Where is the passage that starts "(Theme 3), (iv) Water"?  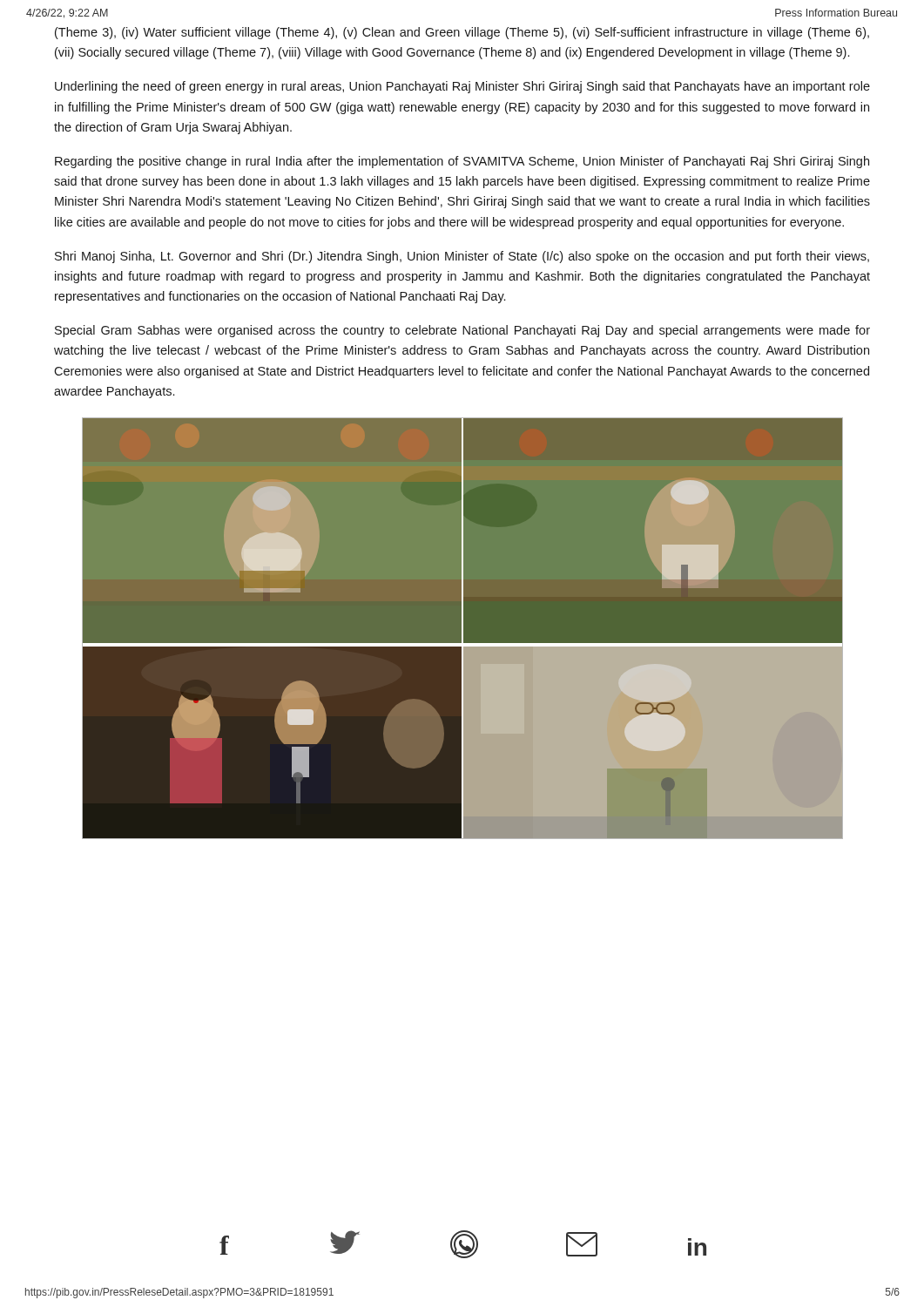click(462, 42)
